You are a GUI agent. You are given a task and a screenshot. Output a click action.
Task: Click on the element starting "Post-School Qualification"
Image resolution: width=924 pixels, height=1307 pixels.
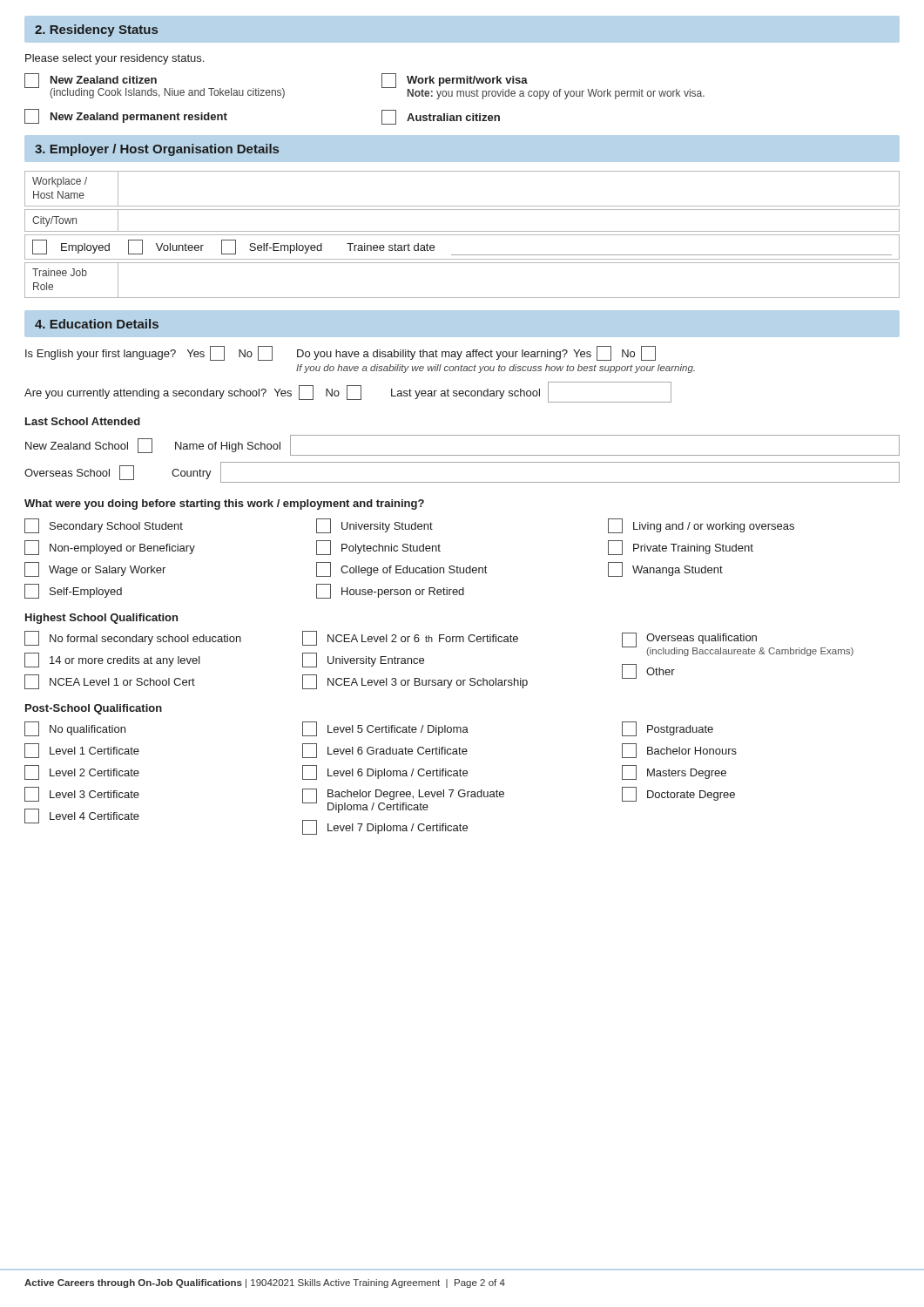click(93, 708)
